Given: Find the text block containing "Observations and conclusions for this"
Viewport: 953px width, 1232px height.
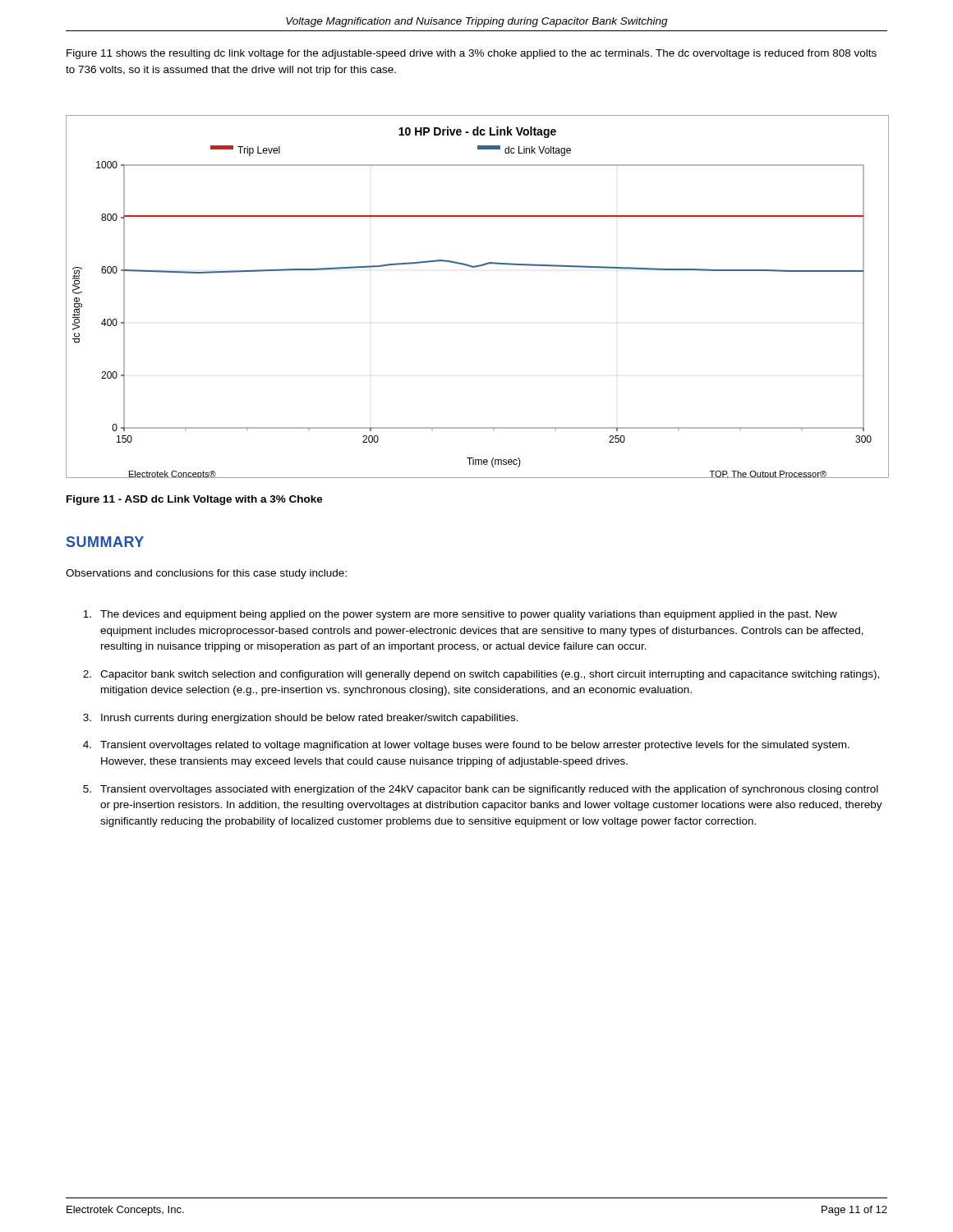Looking at the screenshot, I should 207,573.
